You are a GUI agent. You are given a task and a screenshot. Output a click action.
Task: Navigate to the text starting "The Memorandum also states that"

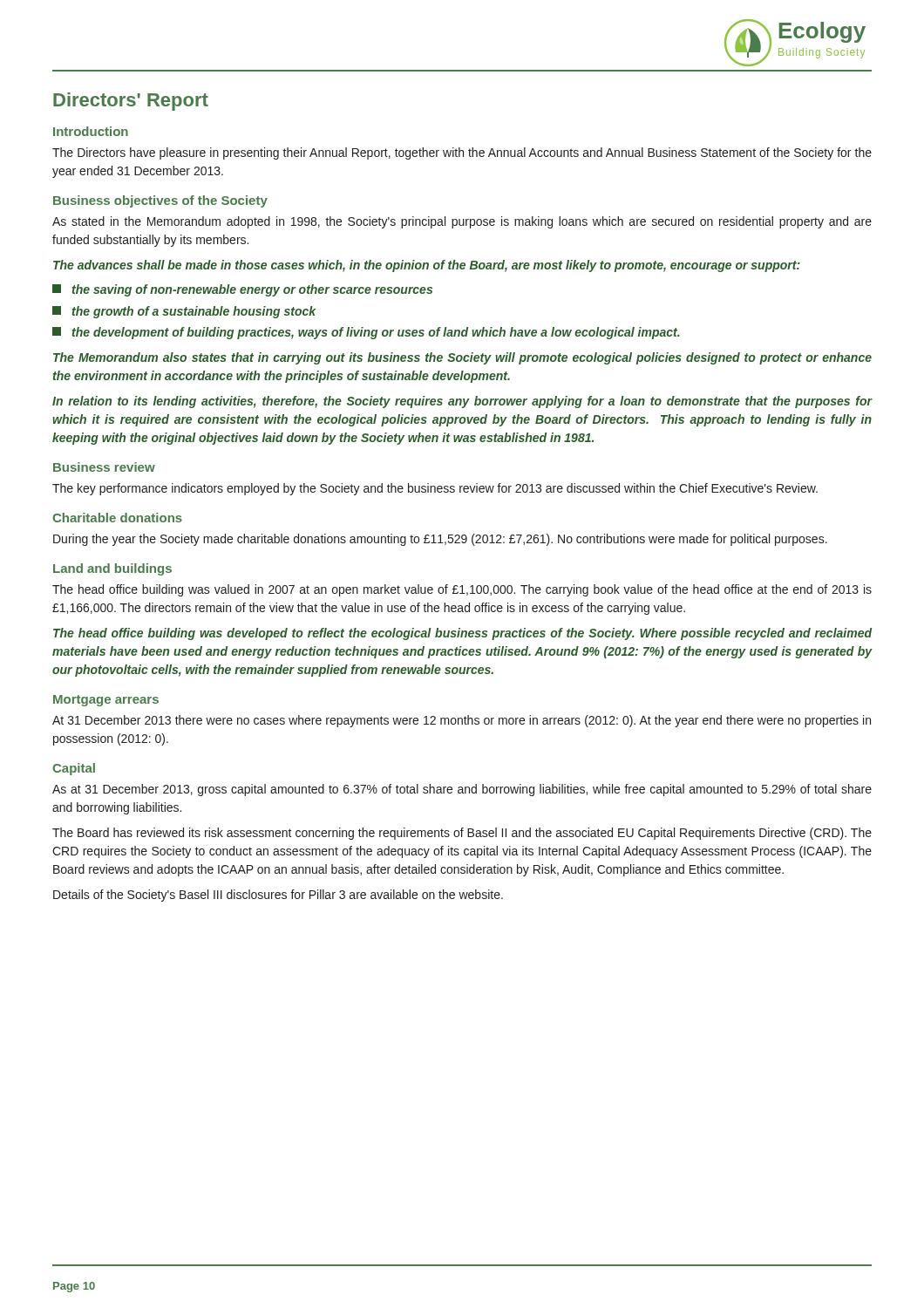pos(462,367)
